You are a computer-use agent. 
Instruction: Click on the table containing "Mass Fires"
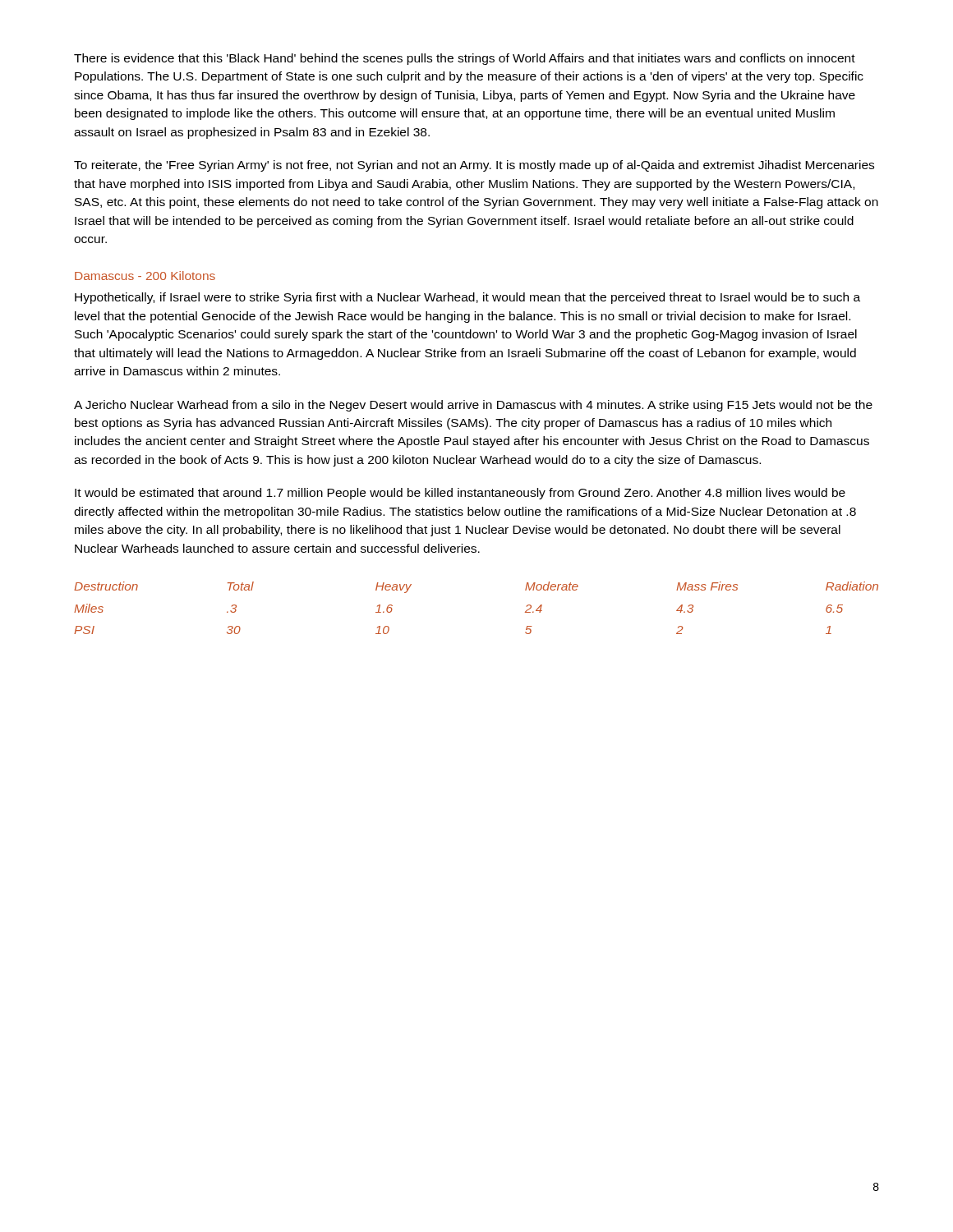coord(476,609)
